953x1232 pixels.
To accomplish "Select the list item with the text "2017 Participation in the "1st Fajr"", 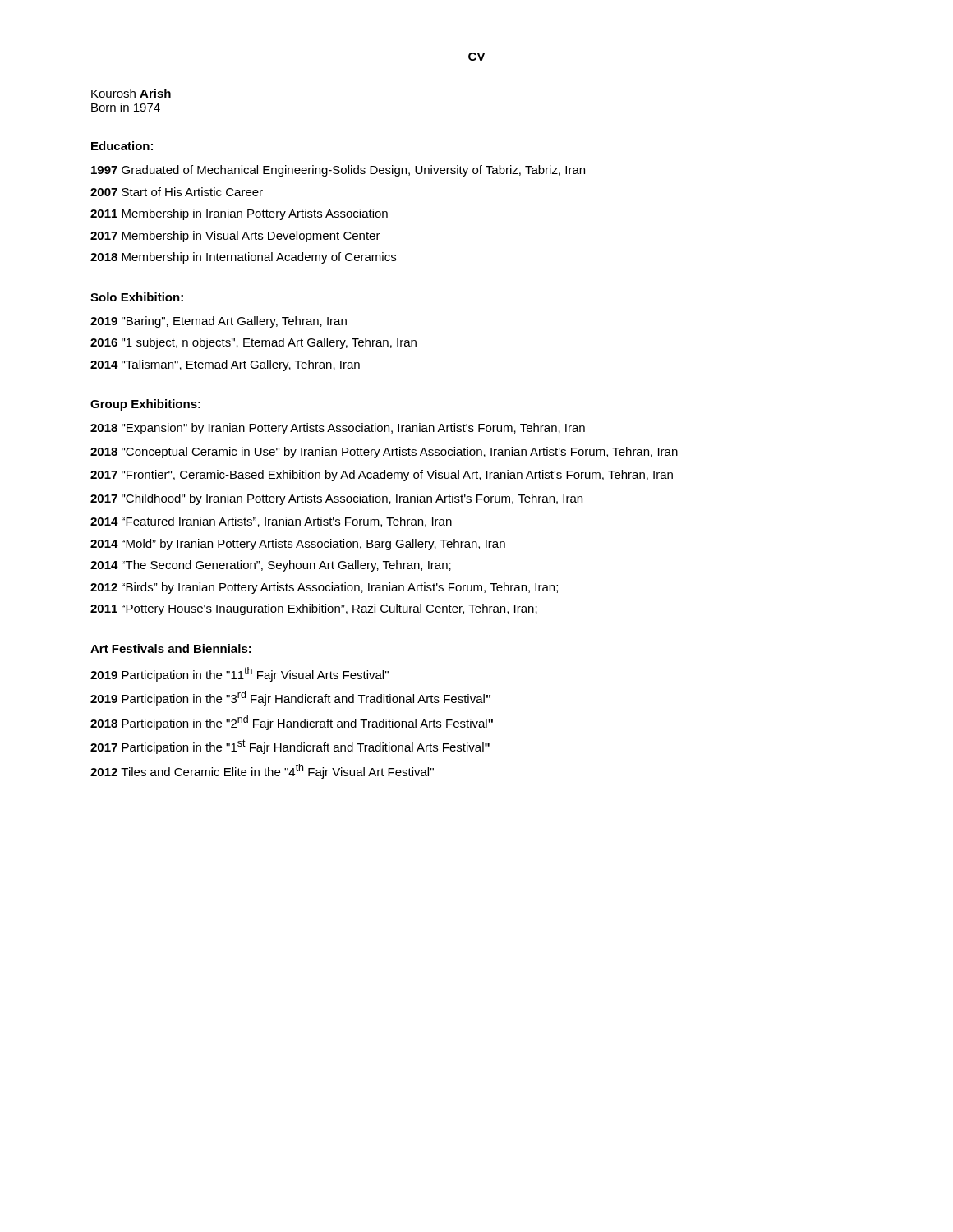I will 290,746.
